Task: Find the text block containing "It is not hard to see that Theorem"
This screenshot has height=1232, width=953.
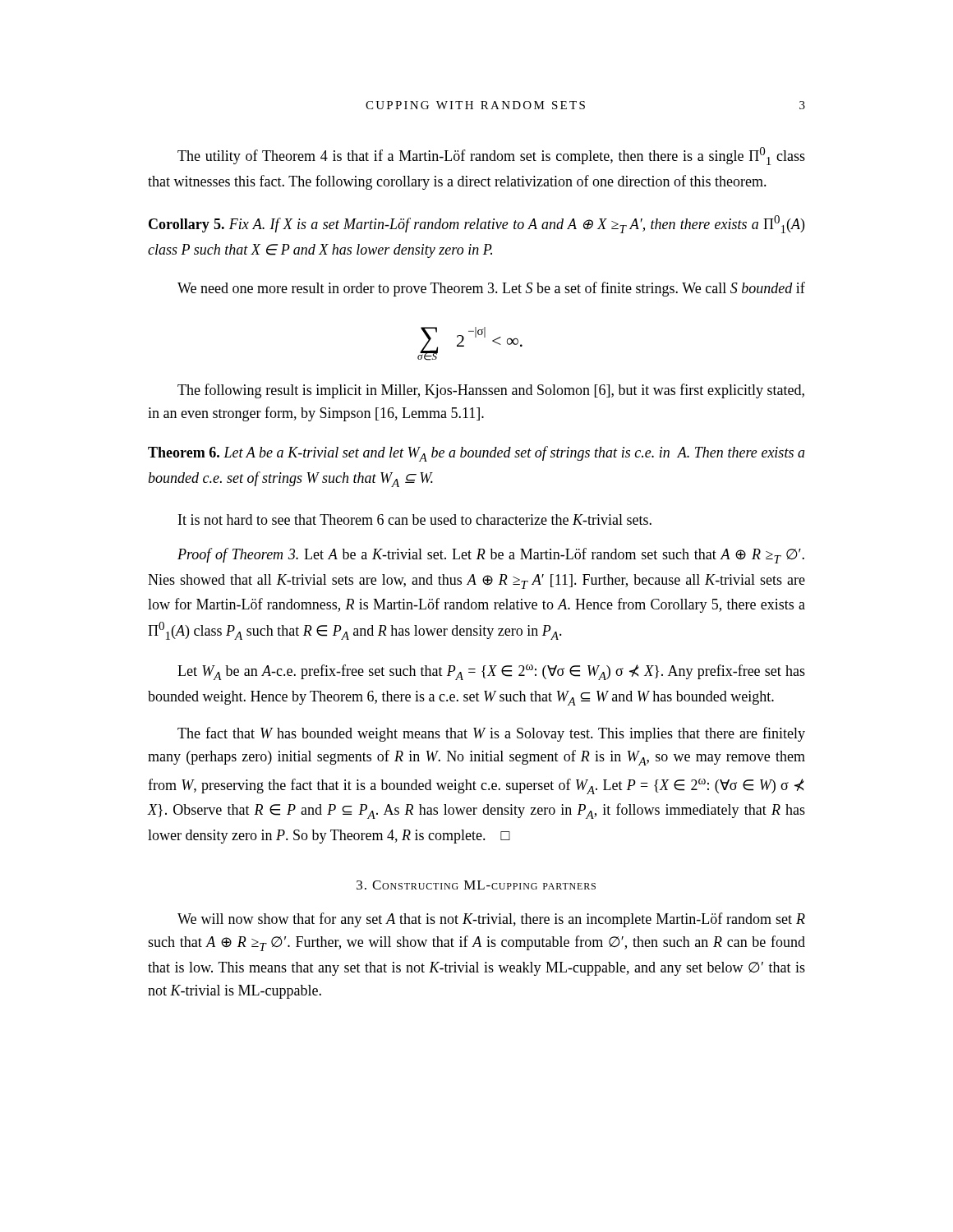Action: [476, 521]
